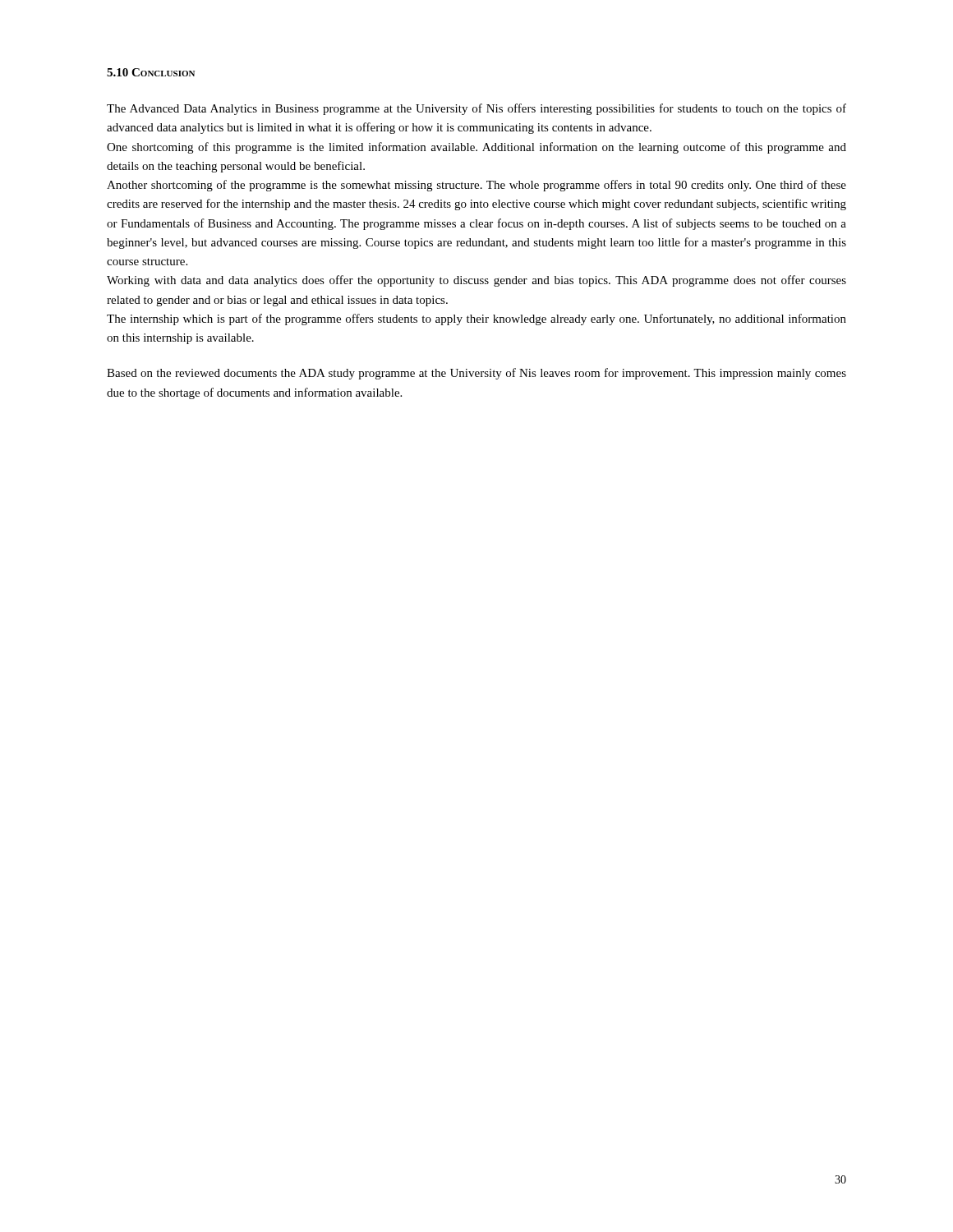Screen dimensions: 1232x953
Task: Select the element starting "5.10 Conclusion"
Action: tap(151, 72)
